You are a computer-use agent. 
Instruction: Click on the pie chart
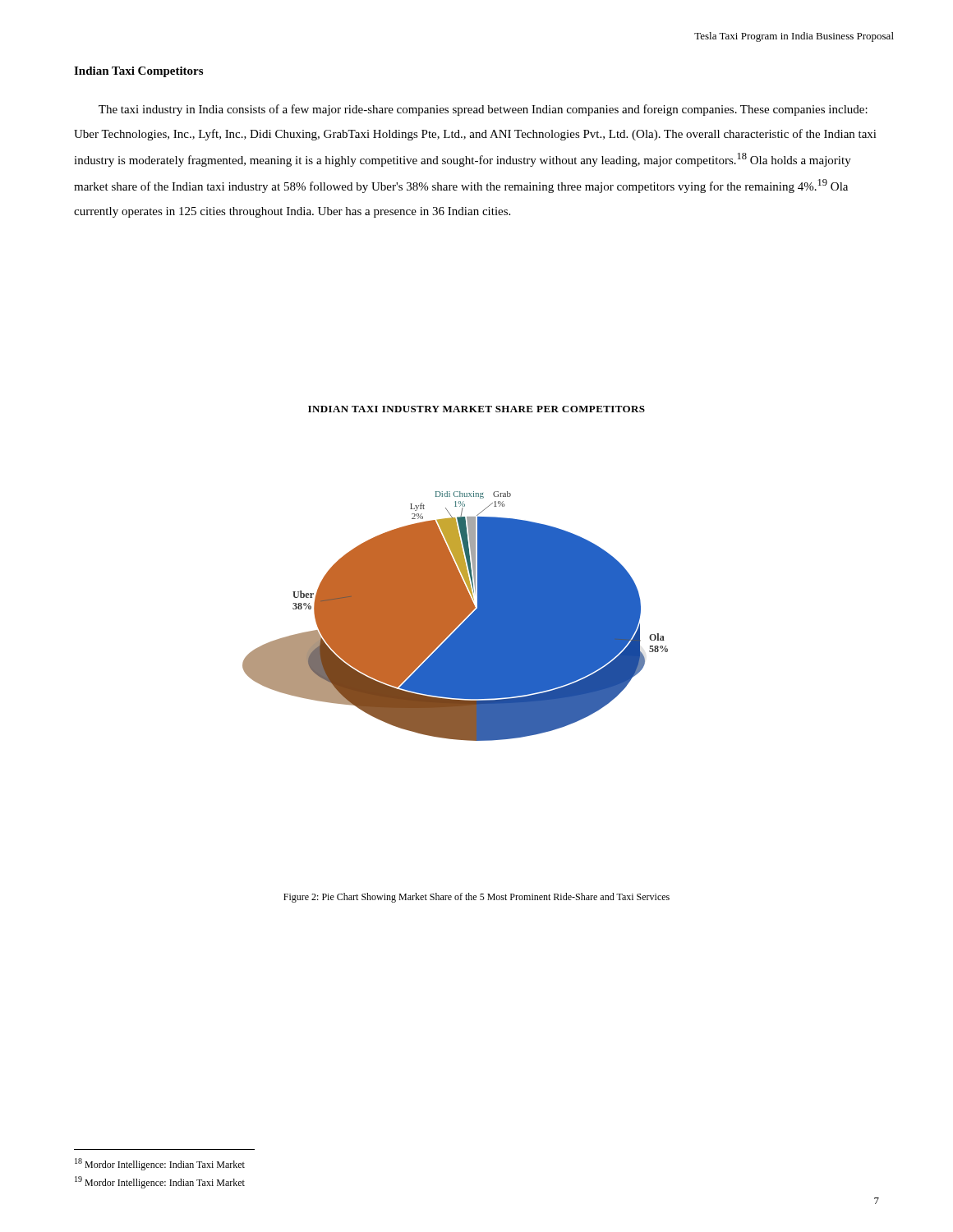click(x=476, y=583)
